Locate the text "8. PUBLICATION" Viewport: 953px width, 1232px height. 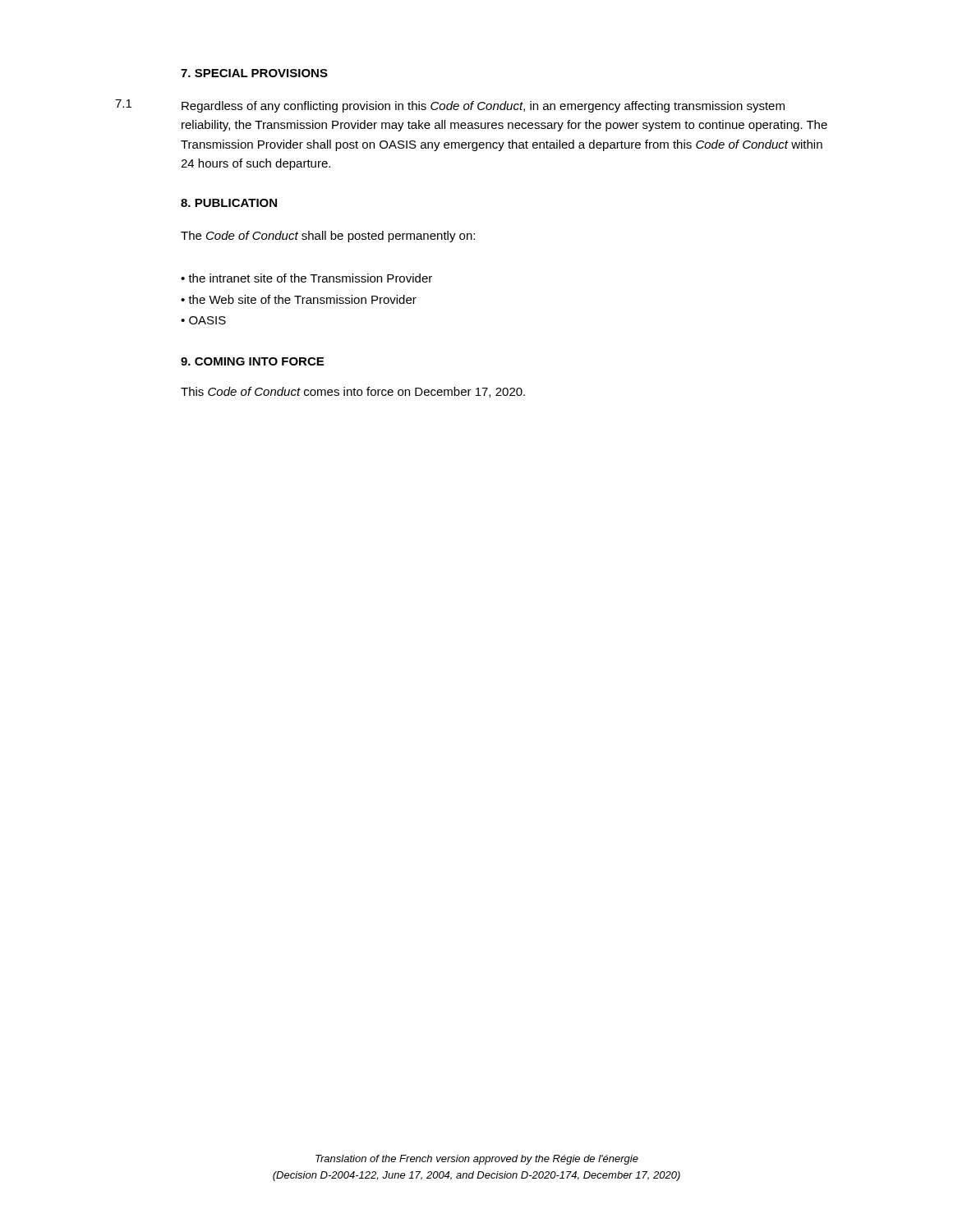click(229, 202)
